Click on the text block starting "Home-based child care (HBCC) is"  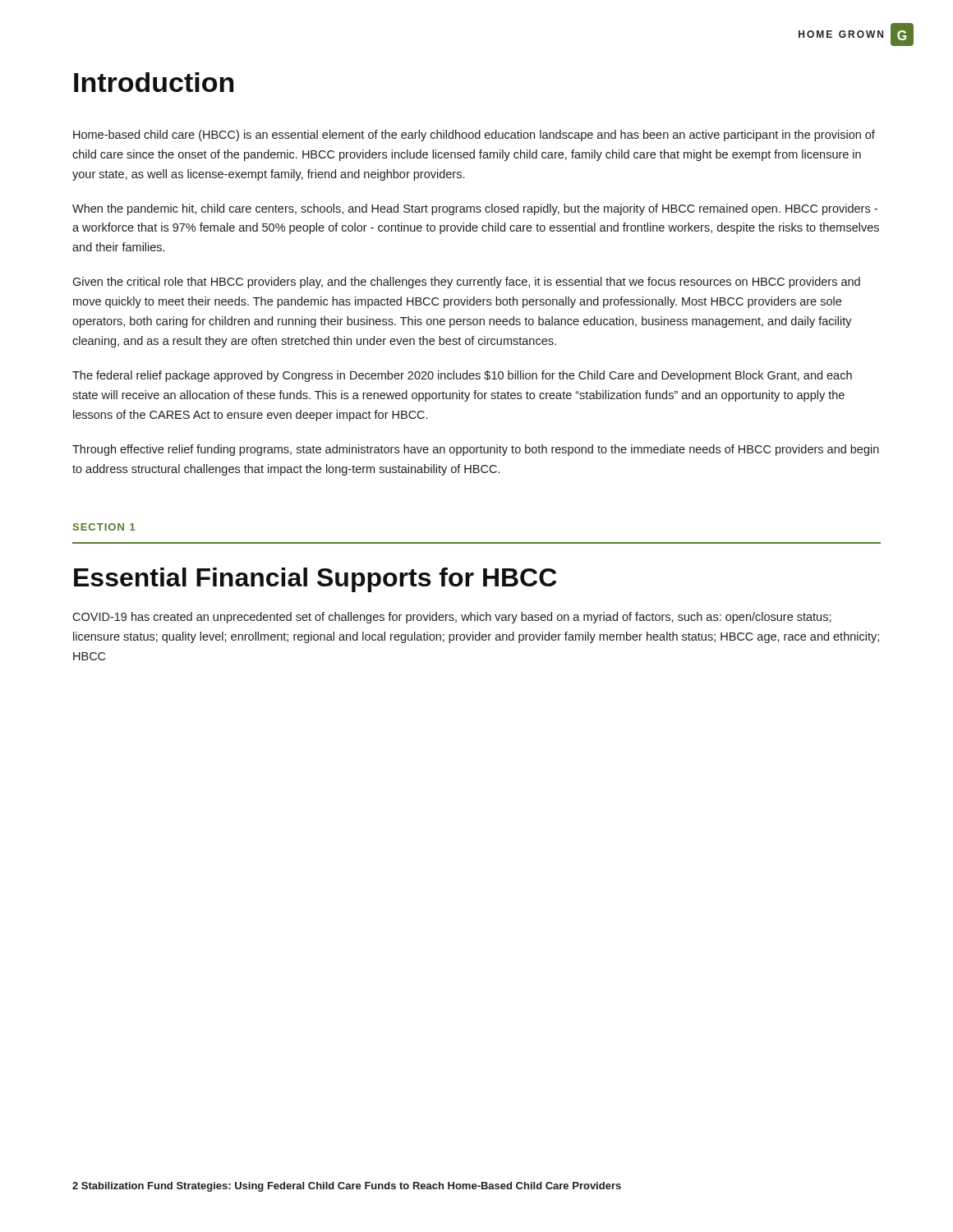(476, 155)
